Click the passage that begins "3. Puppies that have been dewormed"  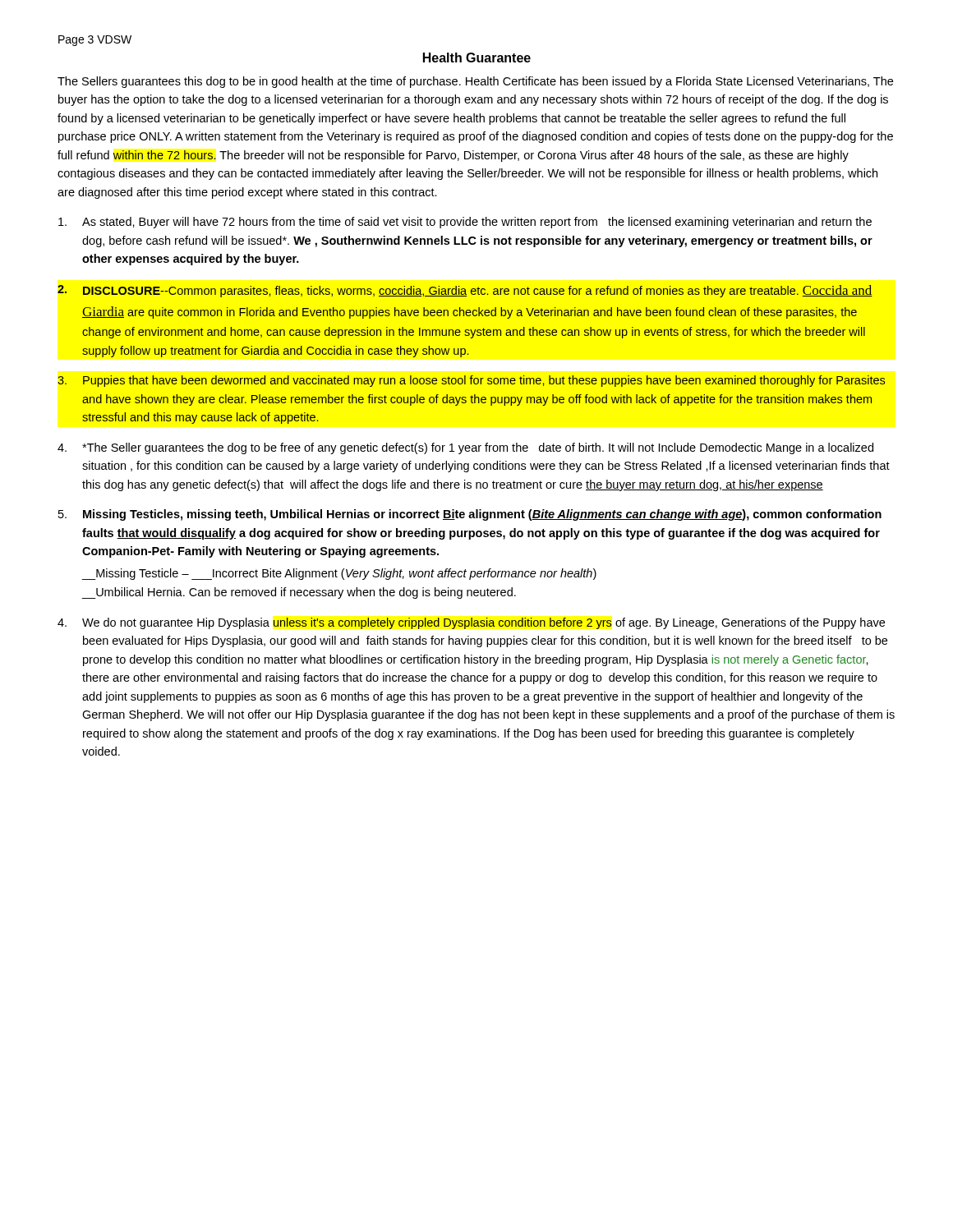pyautogui.click(x=476, y=399)
